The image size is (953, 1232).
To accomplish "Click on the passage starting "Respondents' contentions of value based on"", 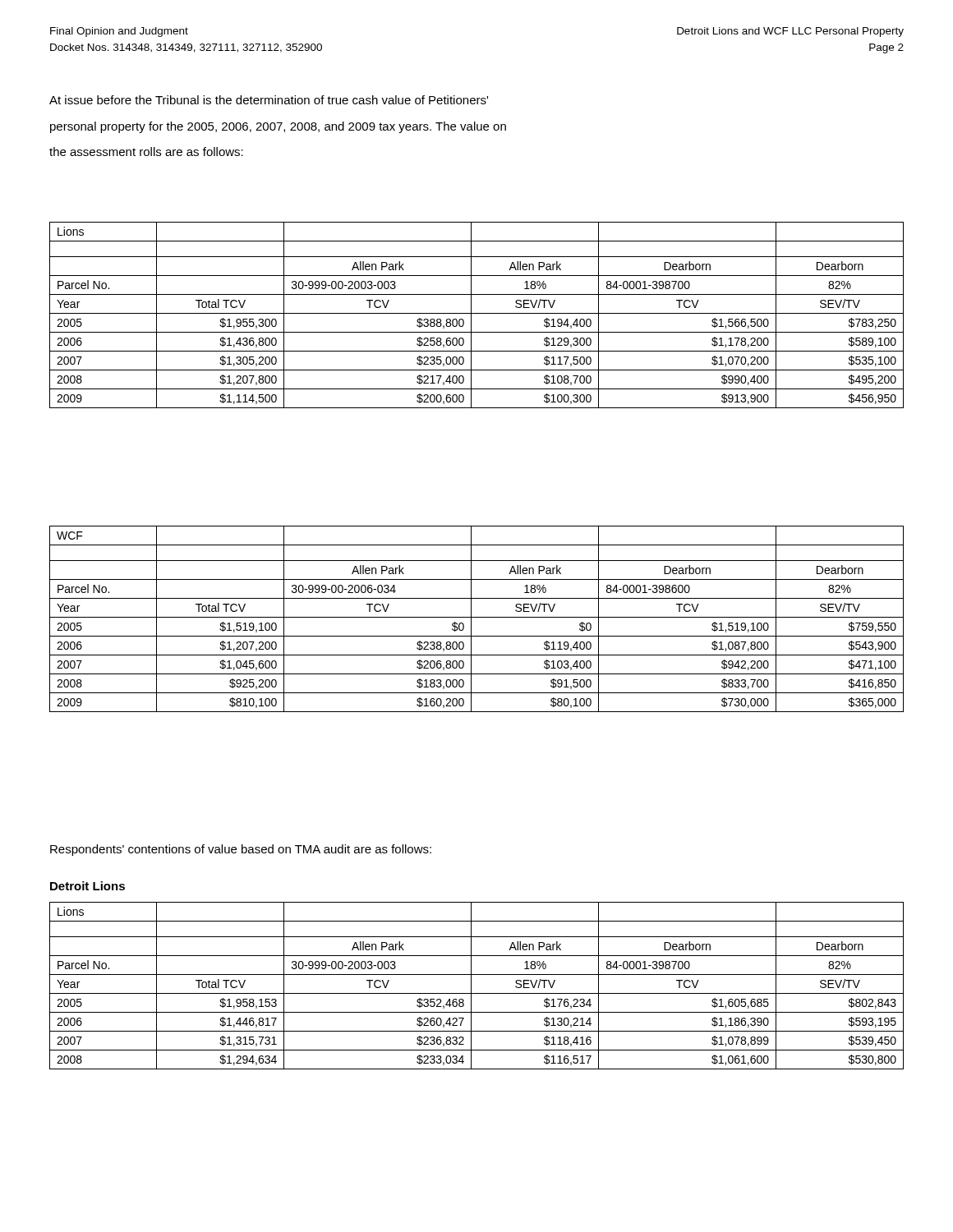I will [x=241, y=849].
